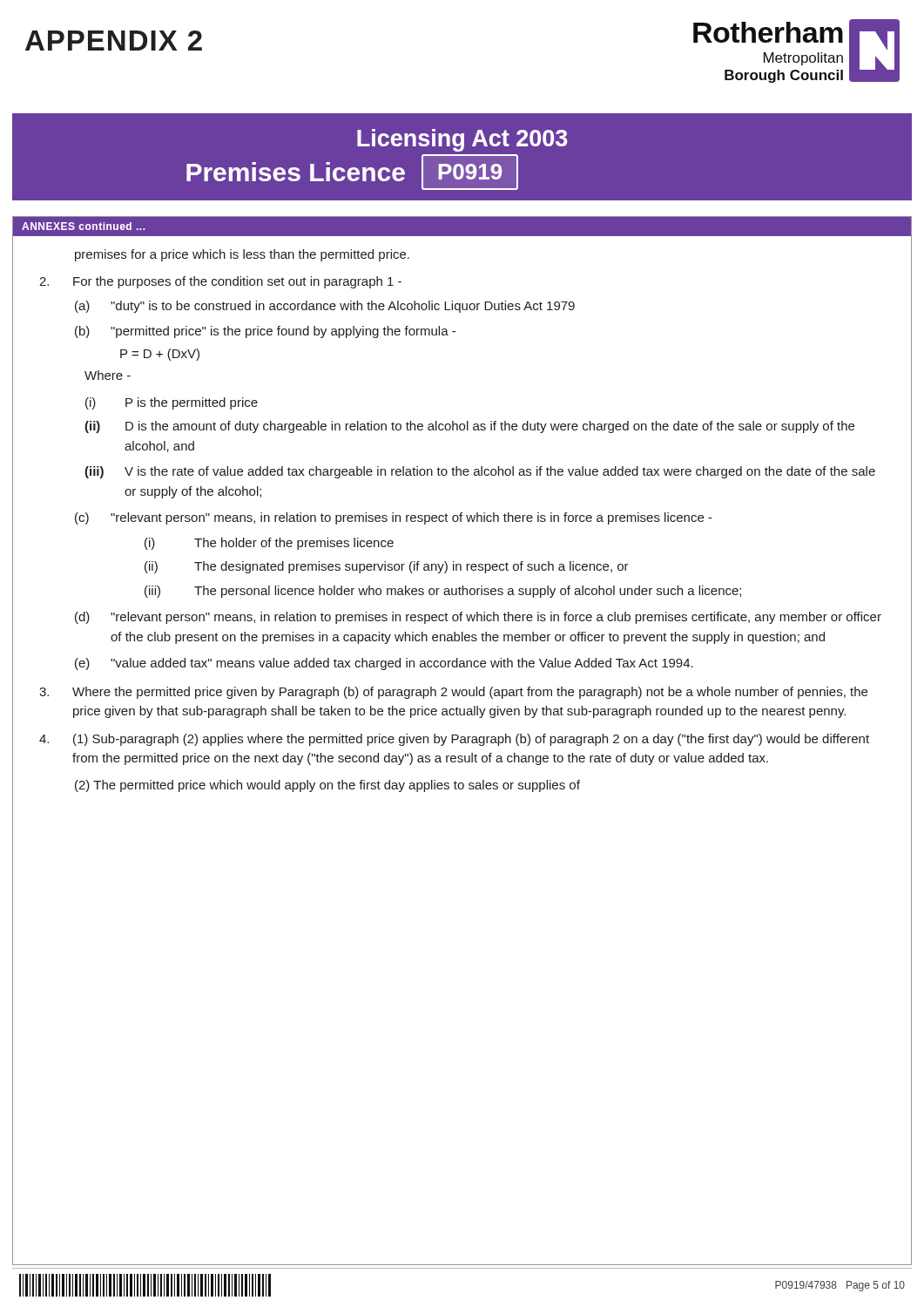
Task: Point to the text block starting "(d) "relevant person" means, in relation"
Action: (479, 627)
